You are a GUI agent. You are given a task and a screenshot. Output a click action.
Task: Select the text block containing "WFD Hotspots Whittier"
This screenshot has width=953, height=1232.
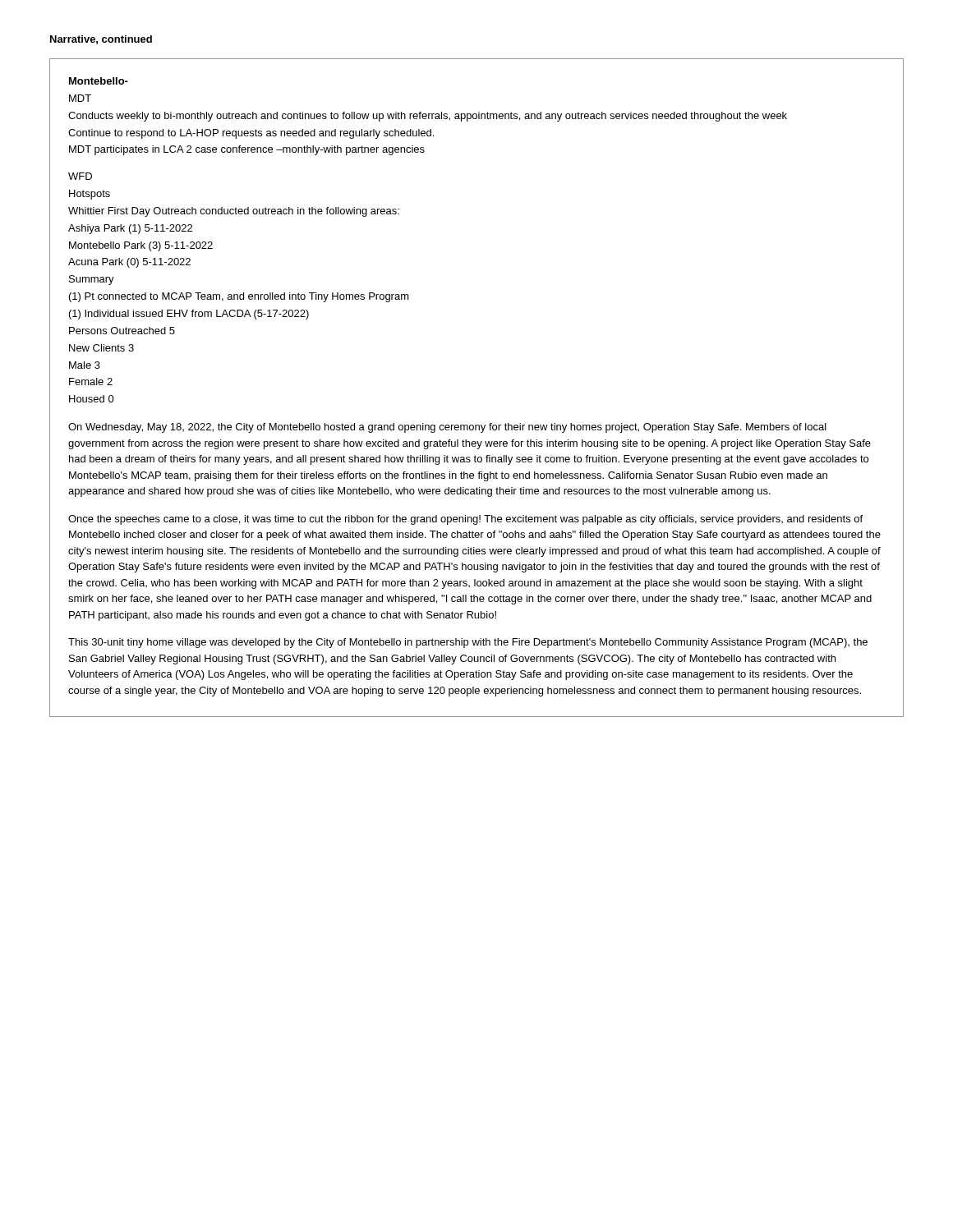coord(80,176)
